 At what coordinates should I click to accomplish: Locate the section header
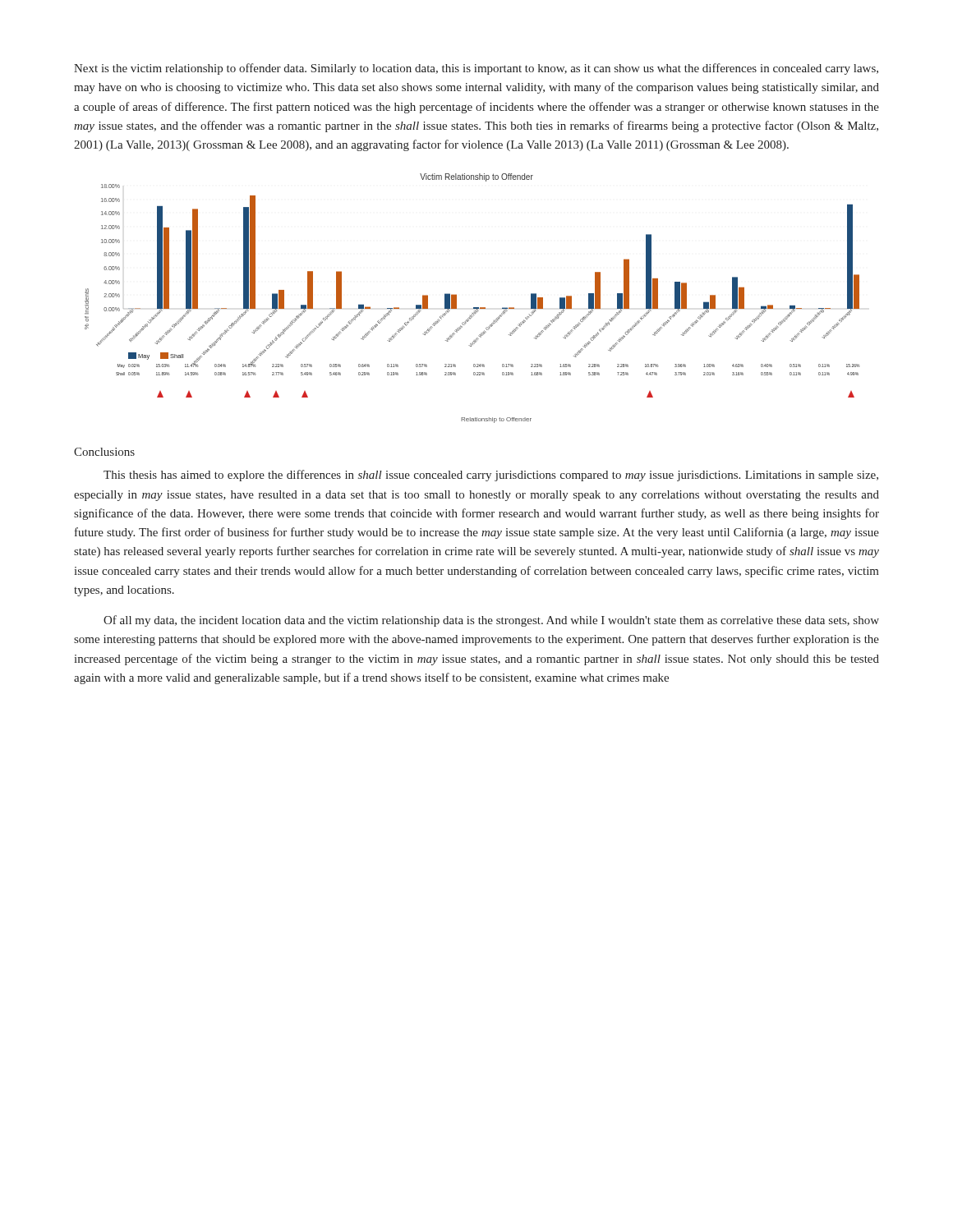104,452
